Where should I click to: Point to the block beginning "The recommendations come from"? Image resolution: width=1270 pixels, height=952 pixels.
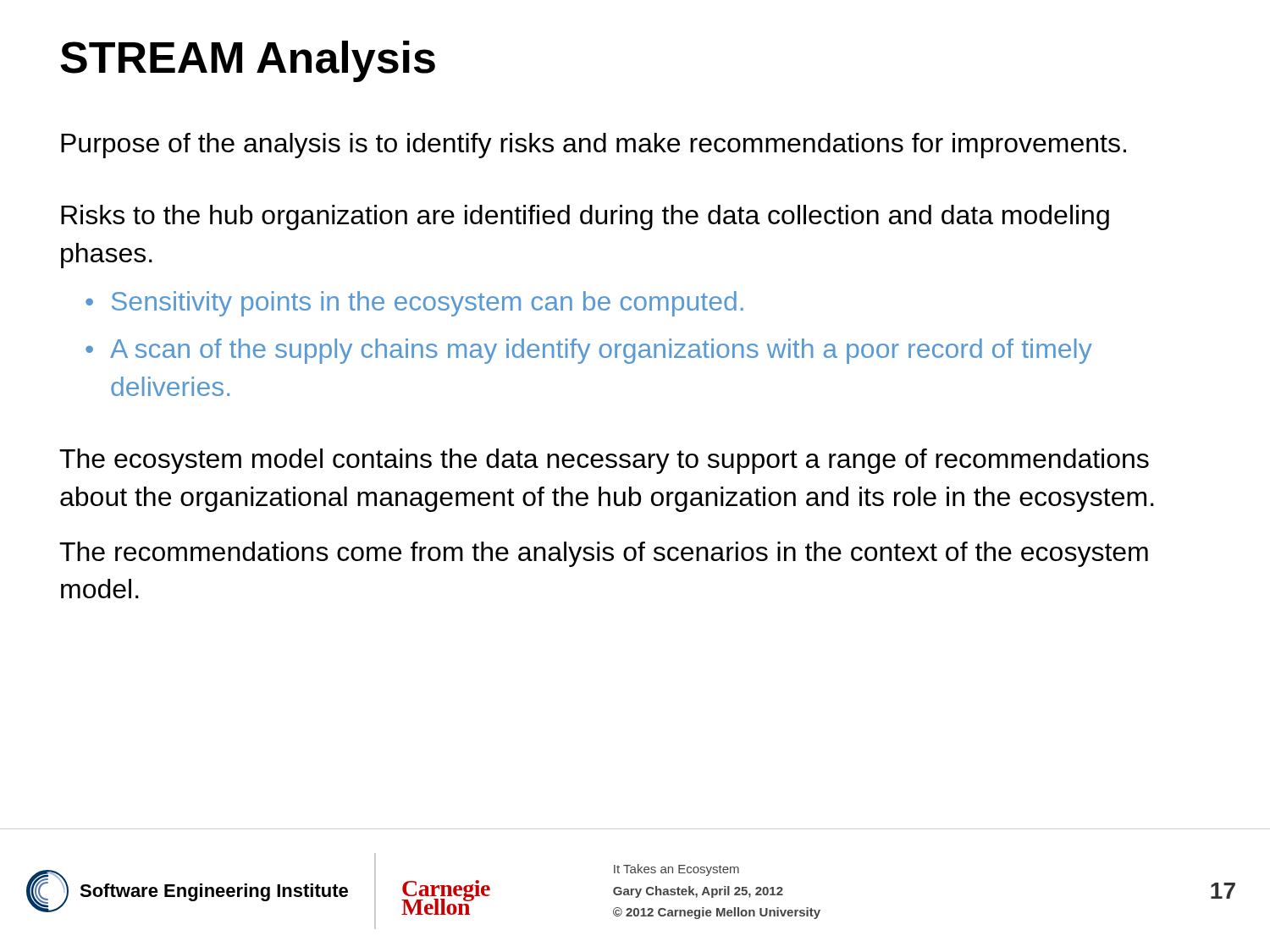click(x=604, y=570)
